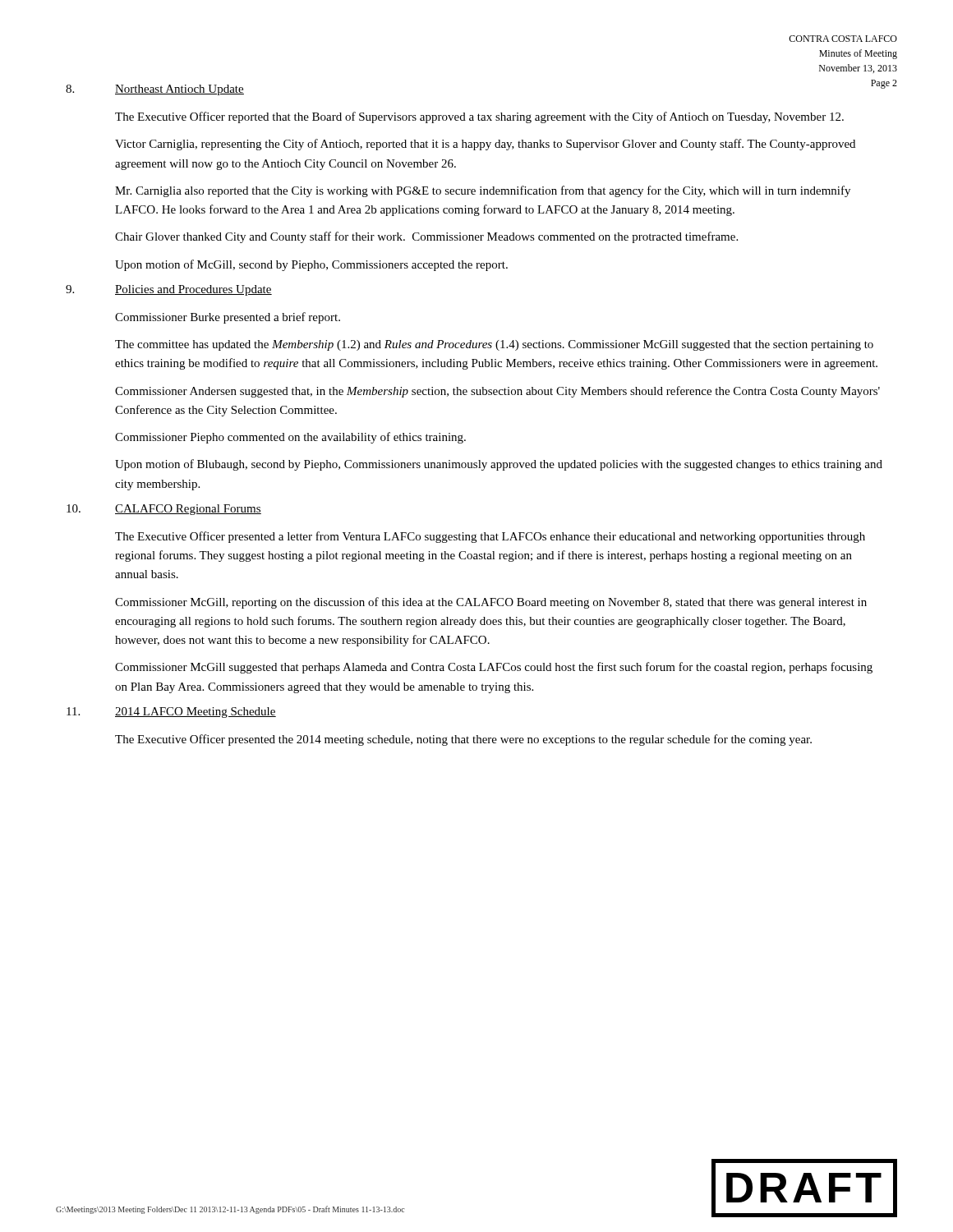This screenshot has height=1232, width=953.
Task: Select the text block starting "Commissioner Andersen suggested that, in"
Action: [498, 400]
